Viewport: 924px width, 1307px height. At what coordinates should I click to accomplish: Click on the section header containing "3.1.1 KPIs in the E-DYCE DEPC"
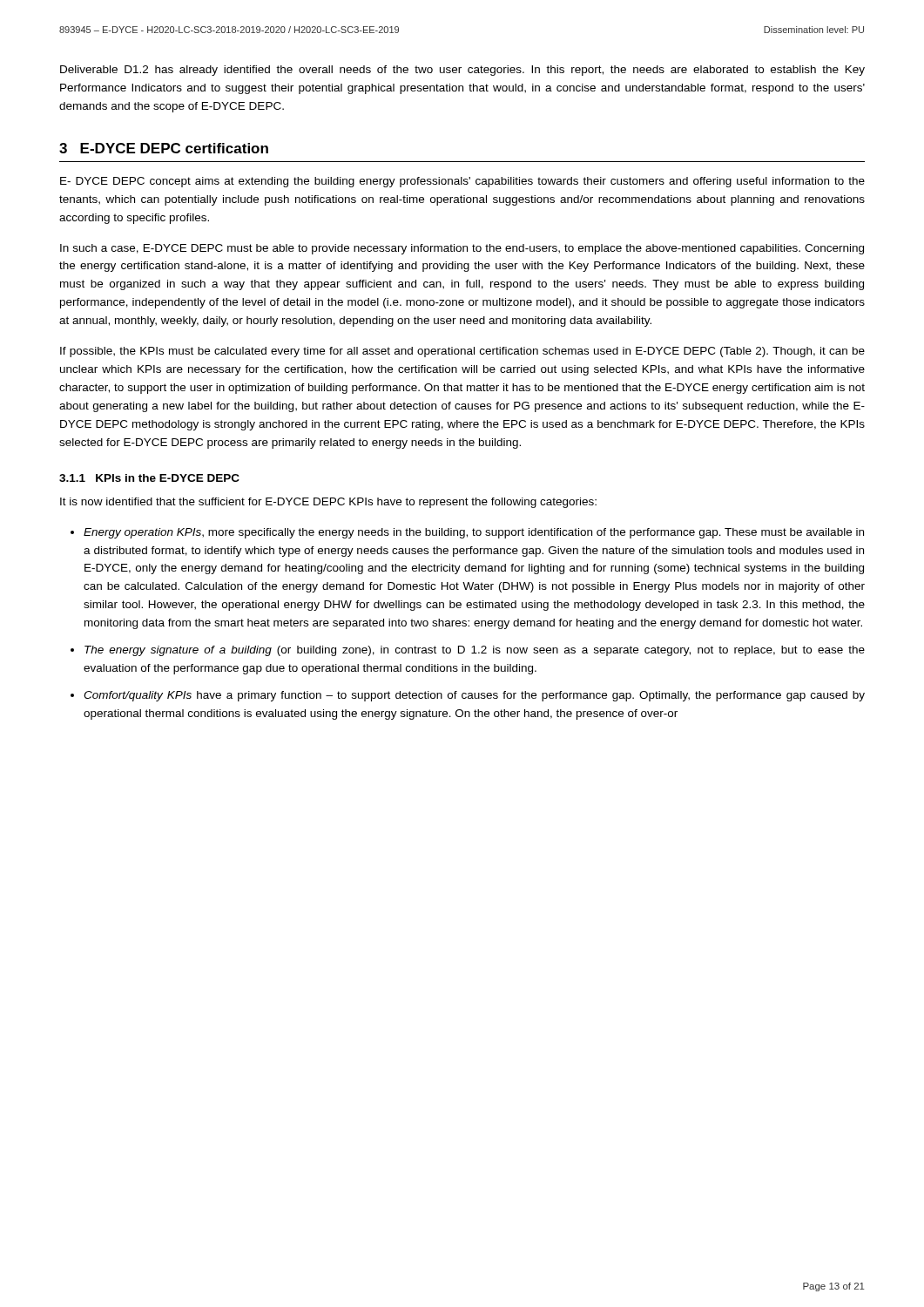(x=149, y=478)
